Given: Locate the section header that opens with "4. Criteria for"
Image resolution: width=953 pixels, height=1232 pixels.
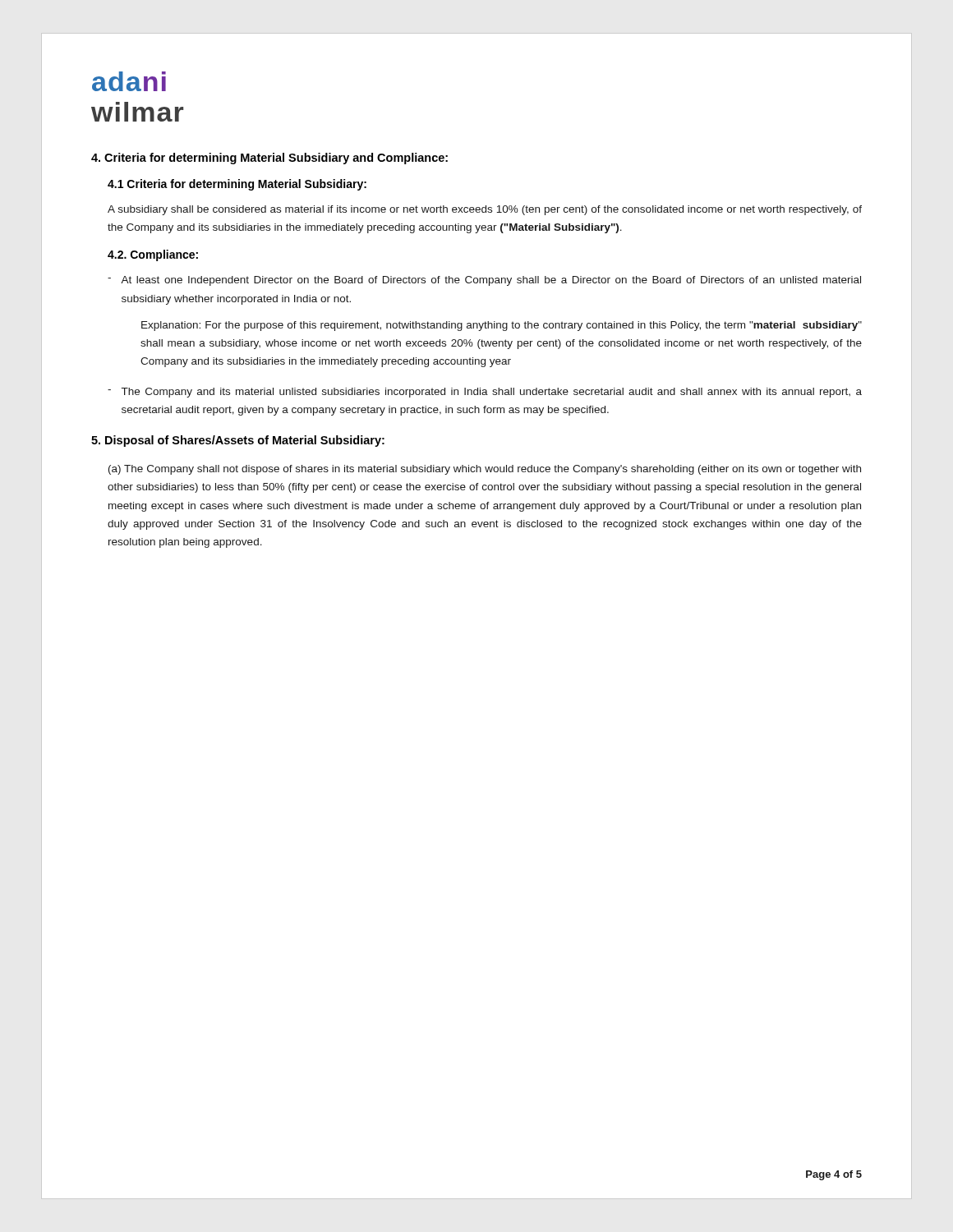Looking at the screenshot, I should click(270, 158).
